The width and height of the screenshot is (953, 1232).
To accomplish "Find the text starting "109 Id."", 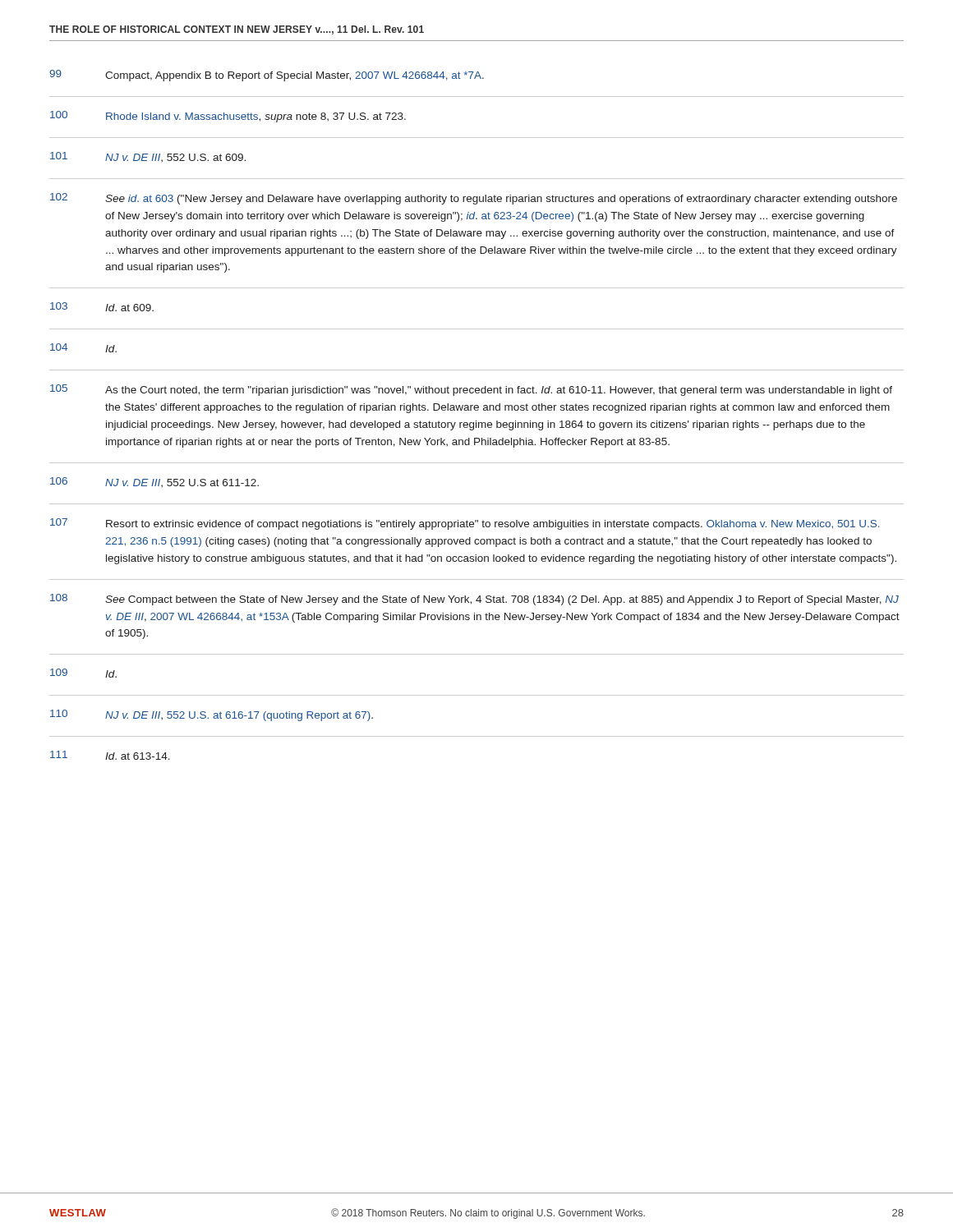I will tap(61, 673).
